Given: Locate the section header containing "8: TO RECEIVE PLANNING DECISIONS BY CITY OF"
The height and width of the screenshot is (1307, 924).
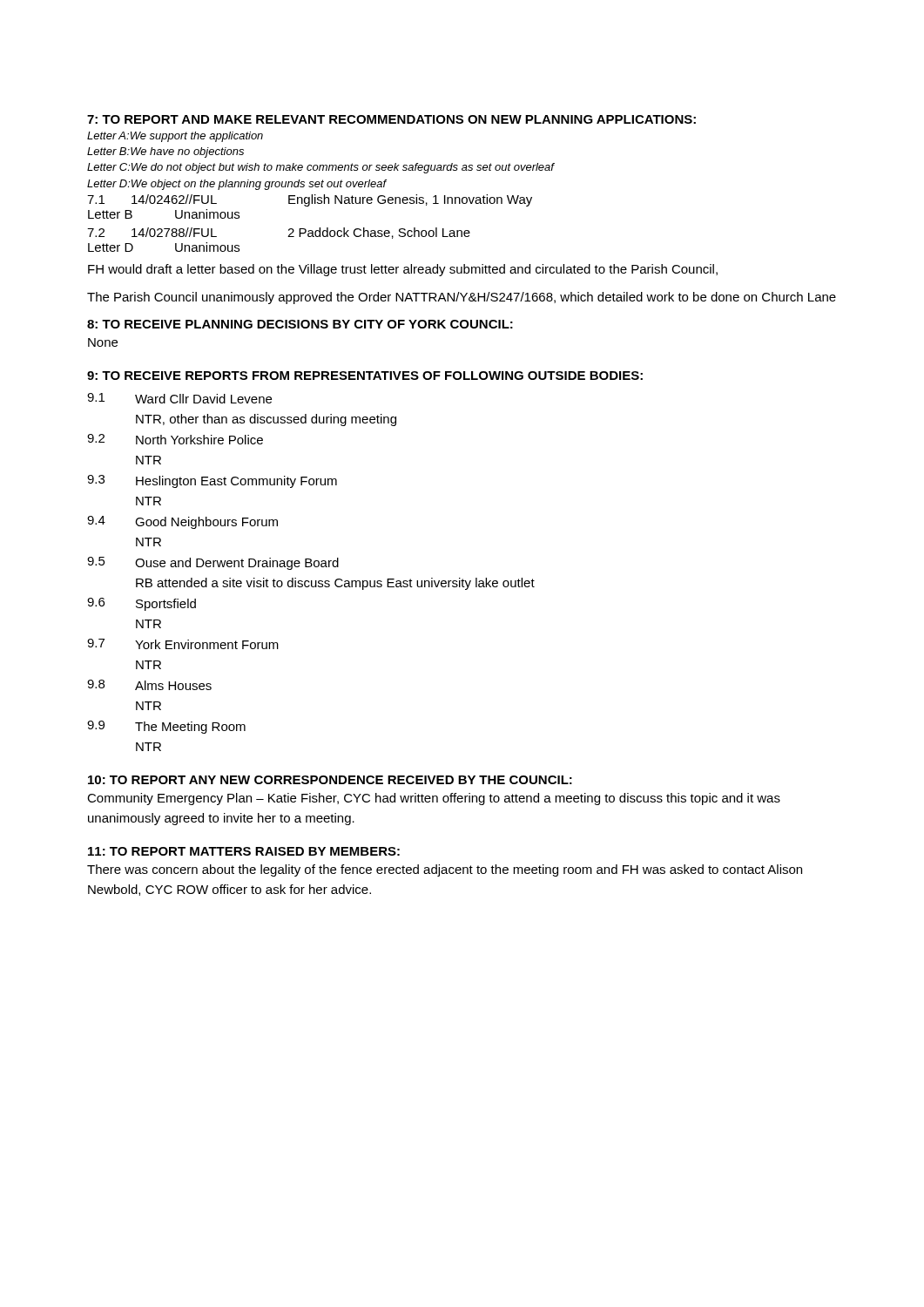Looking at the screenshot, I should (300, 323).
